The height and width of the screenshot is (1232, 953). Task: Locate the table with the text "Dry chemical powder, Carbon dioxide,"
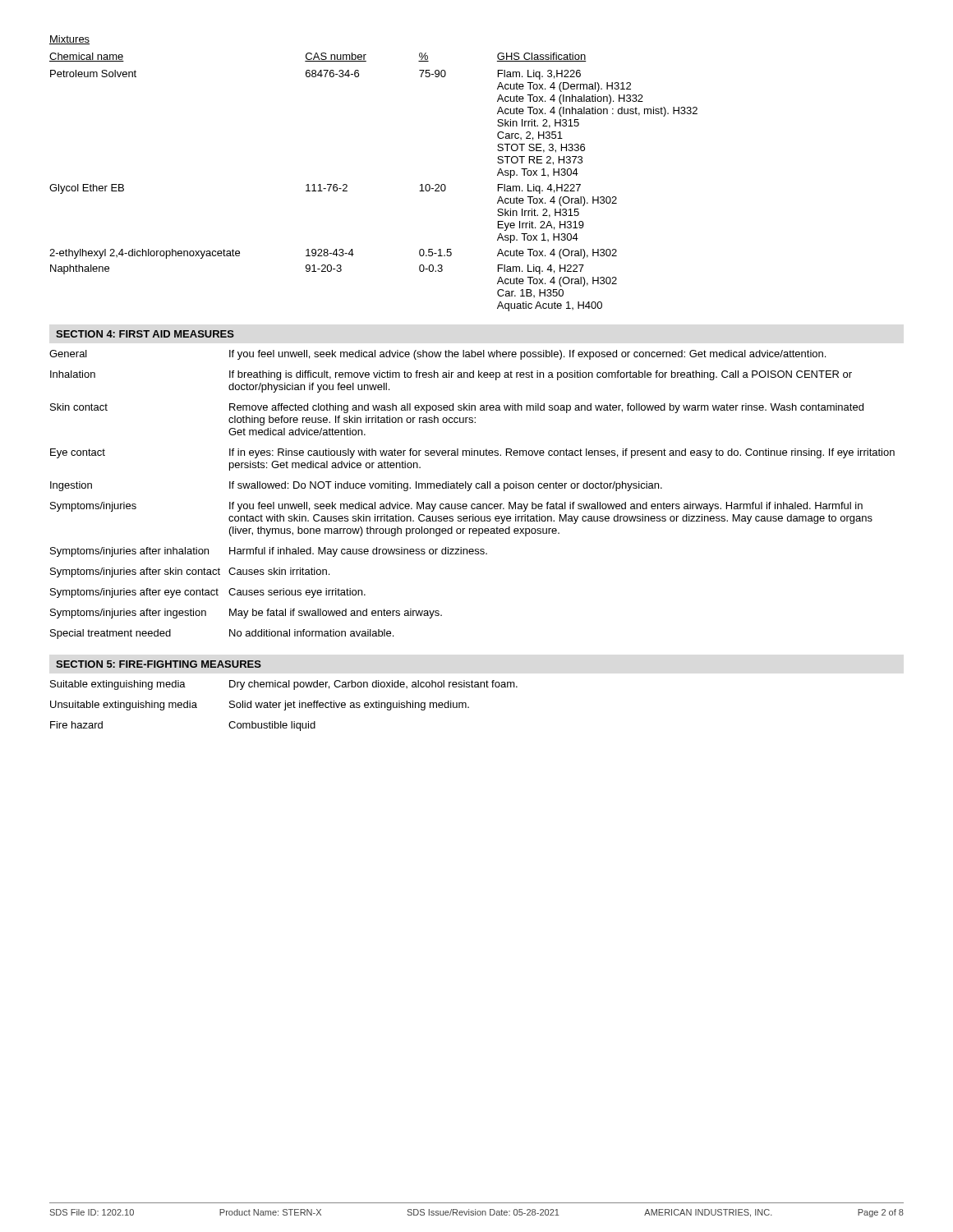coord(476,704)
